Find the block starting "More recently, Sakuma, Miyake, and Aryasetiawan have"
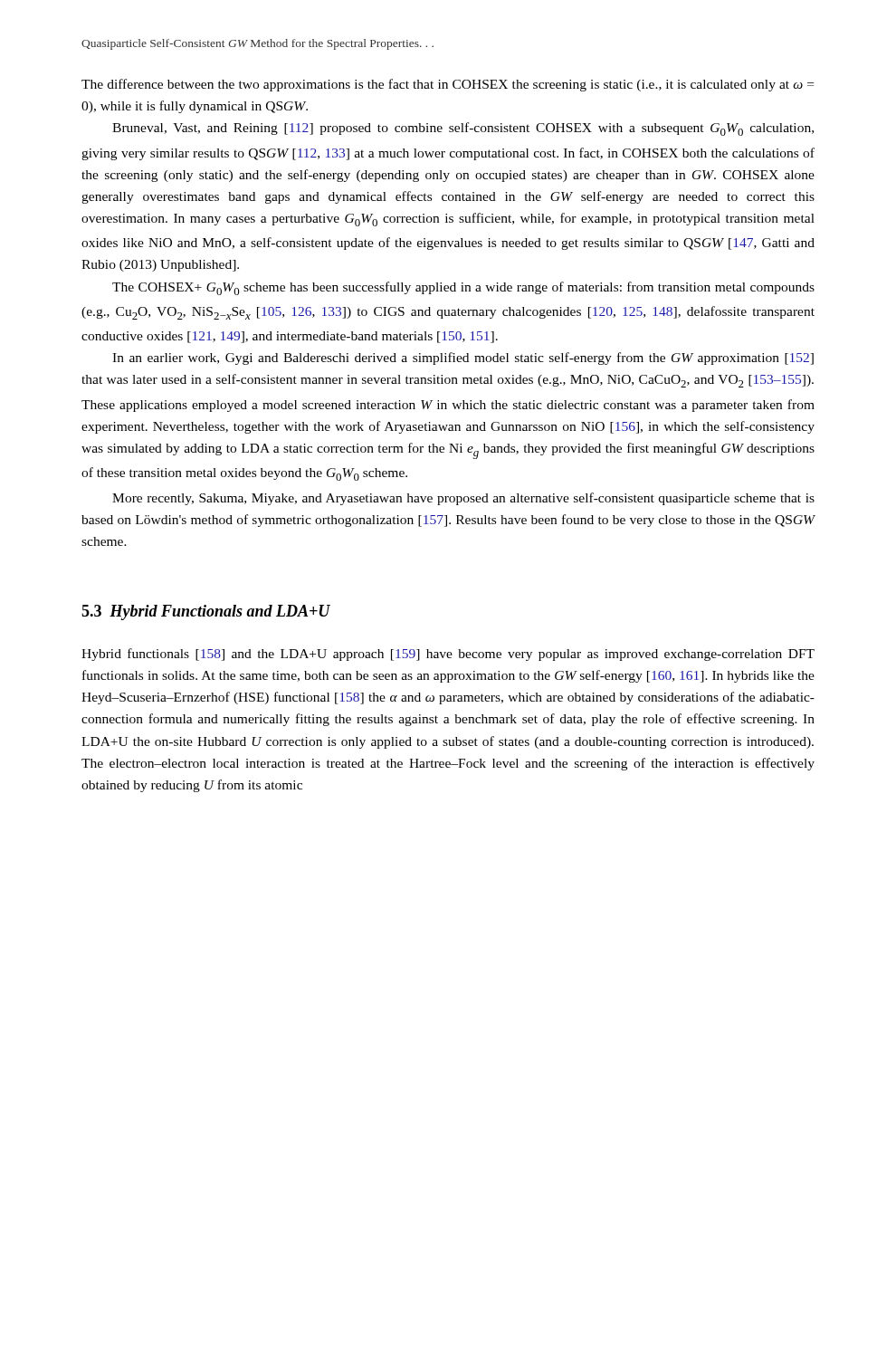The width and height of the screenshot is (896, 1358). click(448, 519)
